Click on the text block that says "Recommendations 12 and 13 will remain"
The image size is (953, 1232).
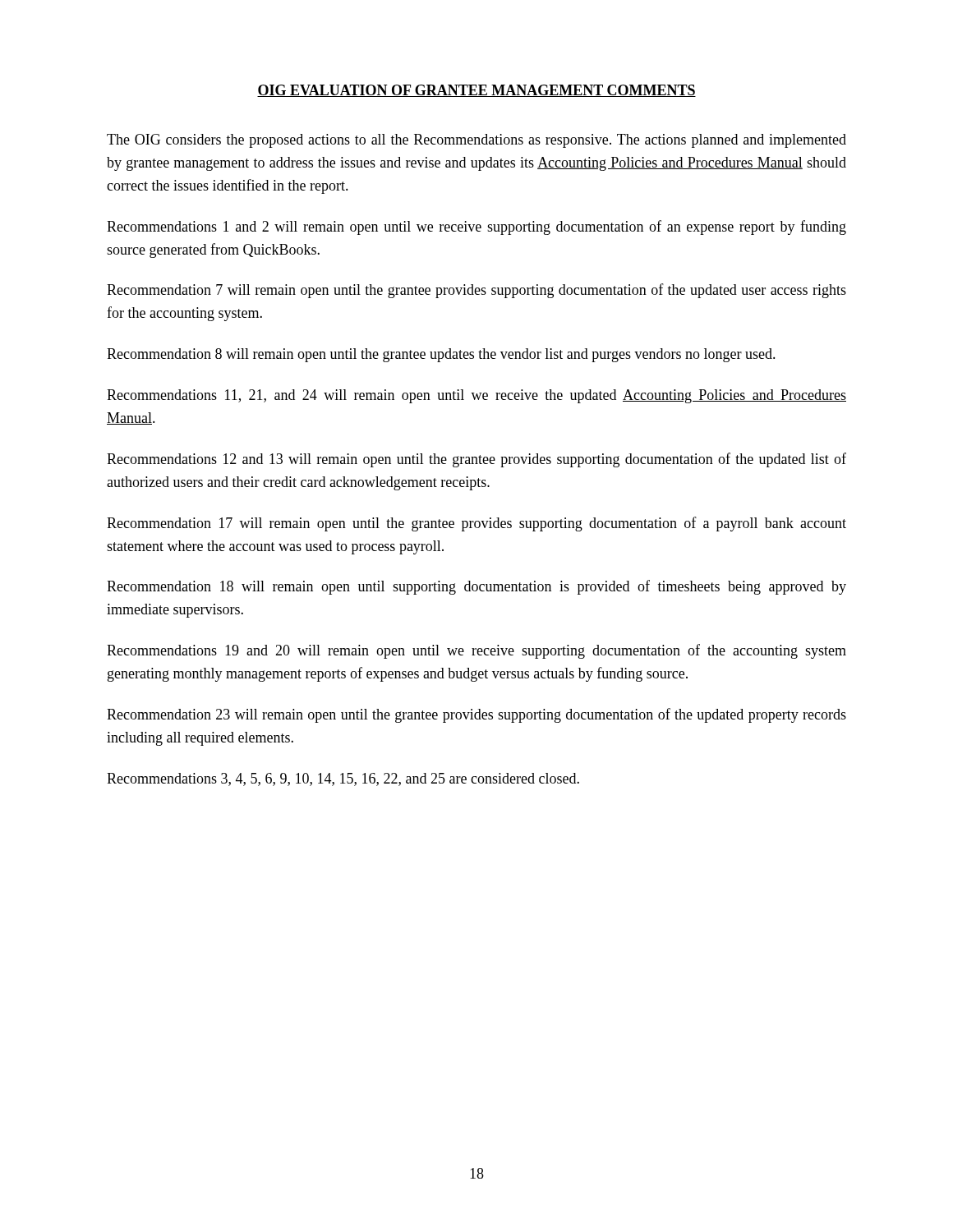tap(476, 471)
